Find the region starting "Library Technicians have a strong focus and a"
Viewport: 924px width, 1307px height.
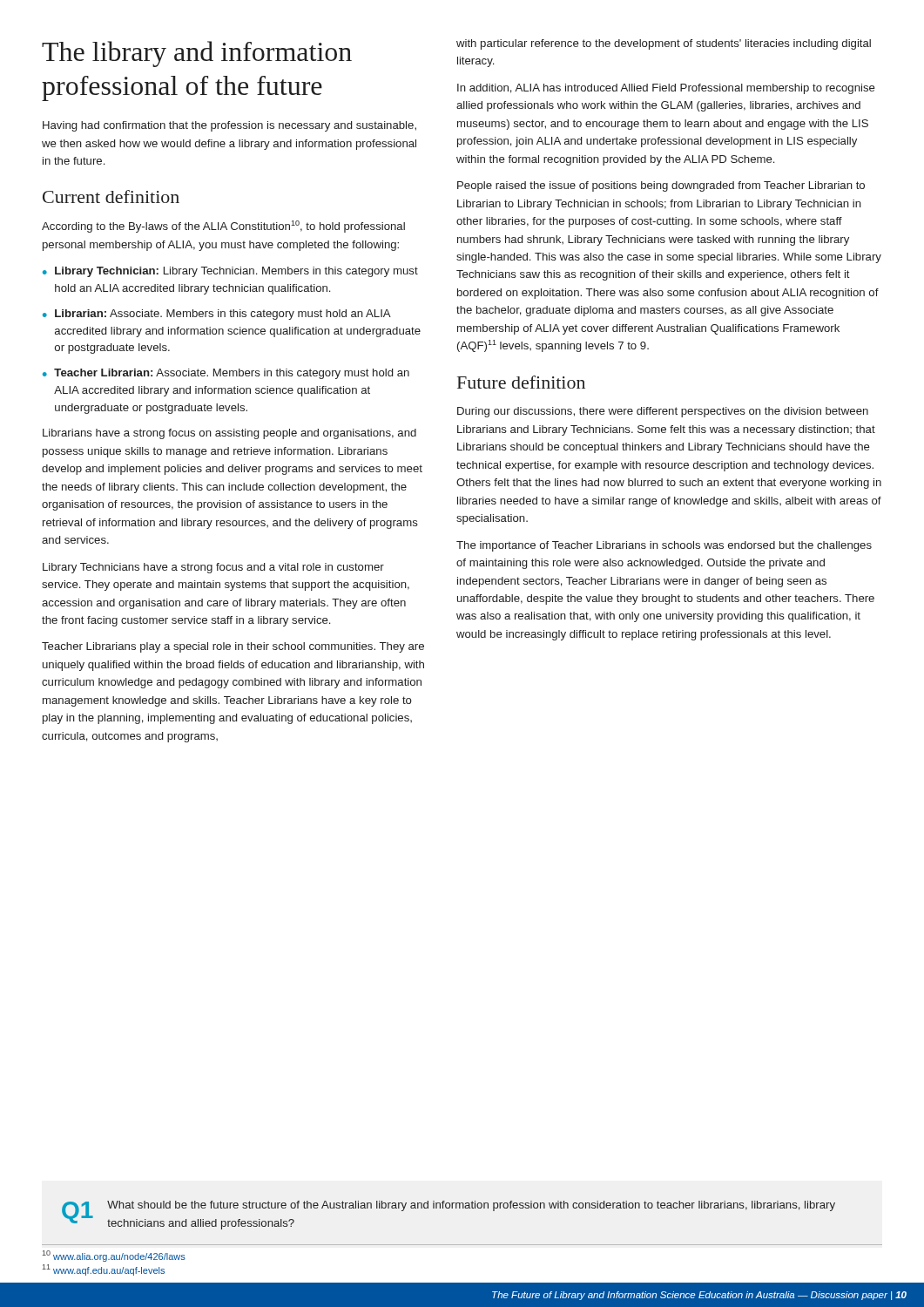[x=233, y=594]
